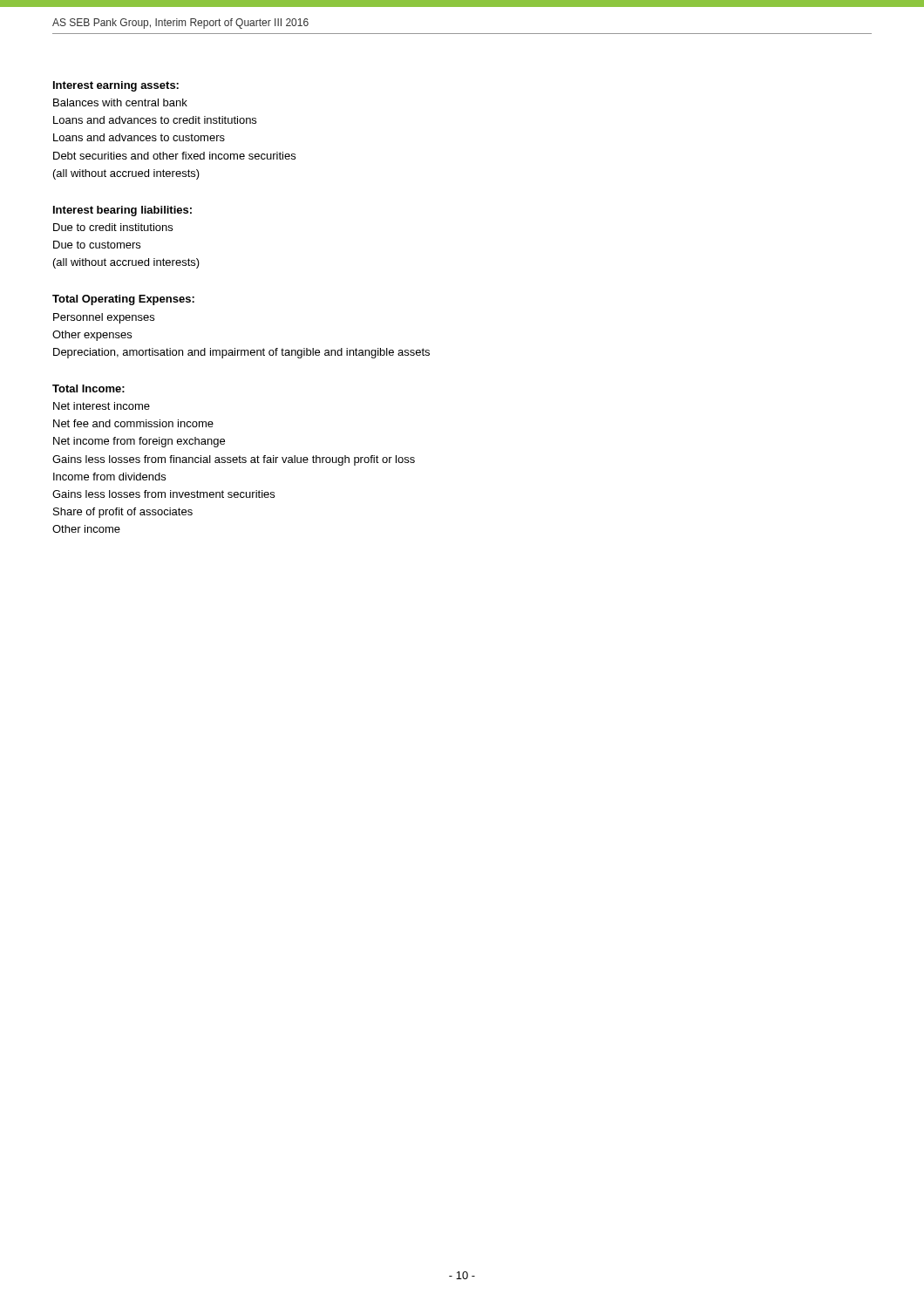Point to "Total Income:"
Screen dimensions: 1308x924
pos(89,389)
